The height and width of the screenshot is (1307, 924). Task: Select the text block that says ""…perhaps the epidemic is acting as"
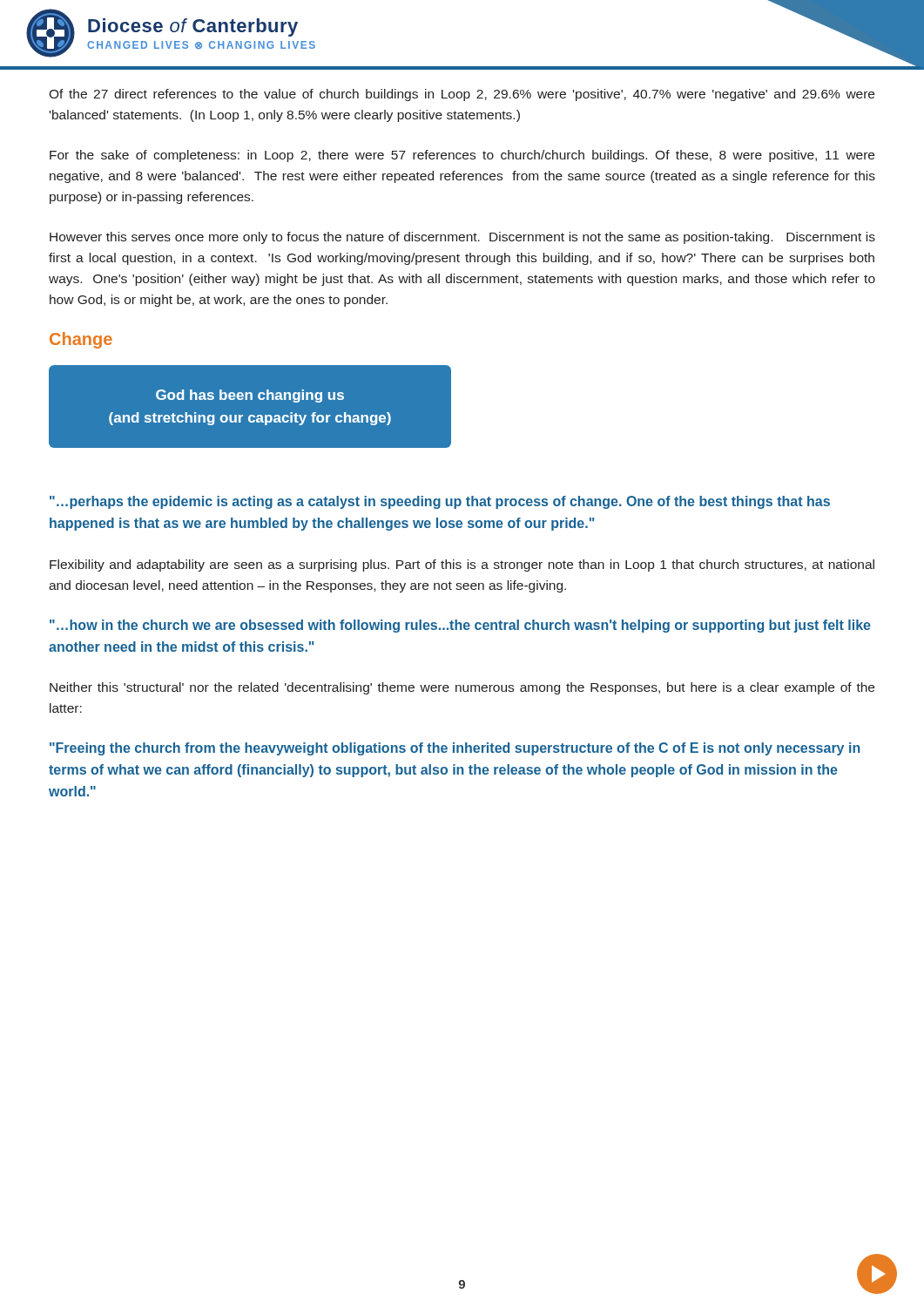point(440,512)
